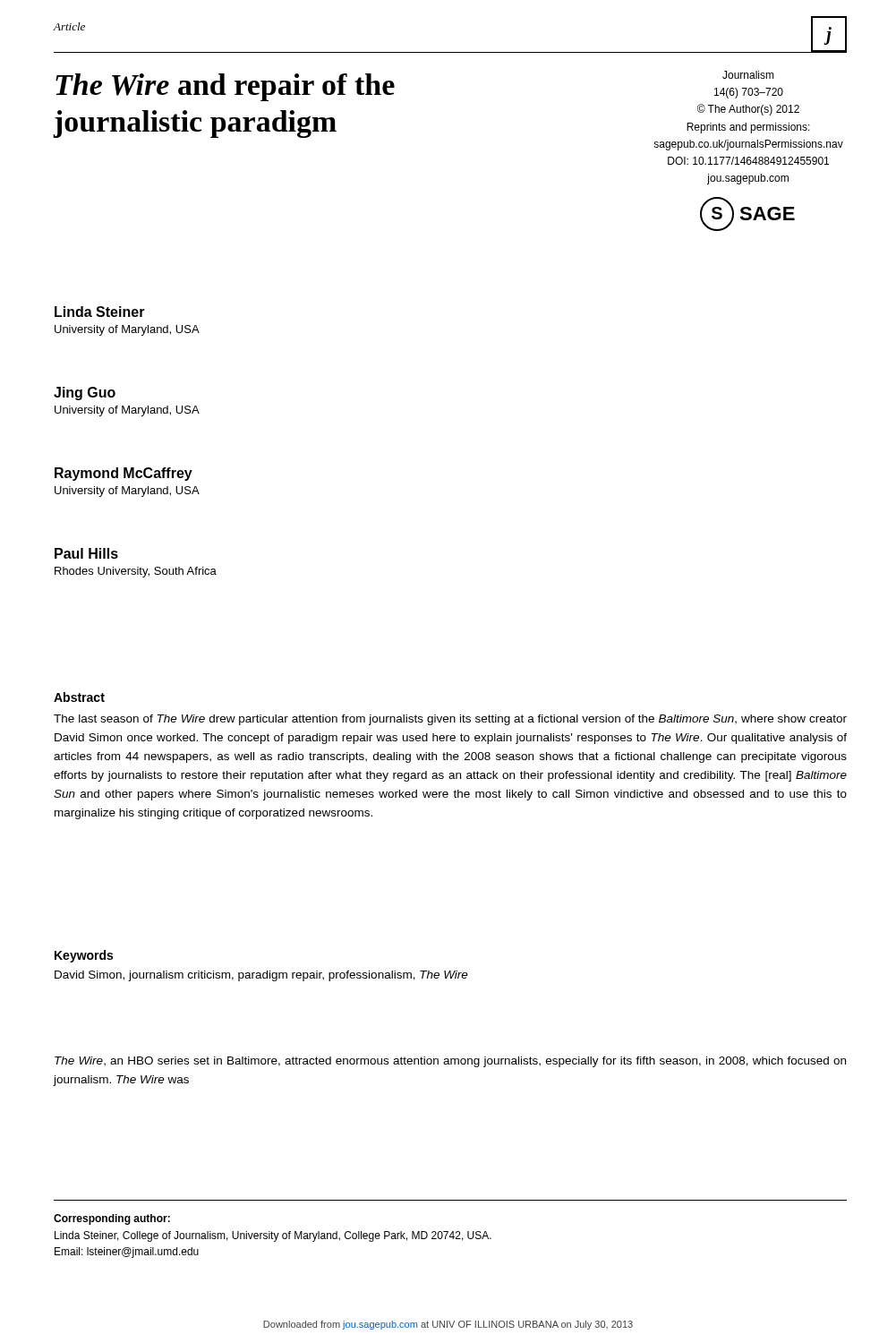Find "Jing Guo University of Maryland, USA" on this page

click(126, 401)
